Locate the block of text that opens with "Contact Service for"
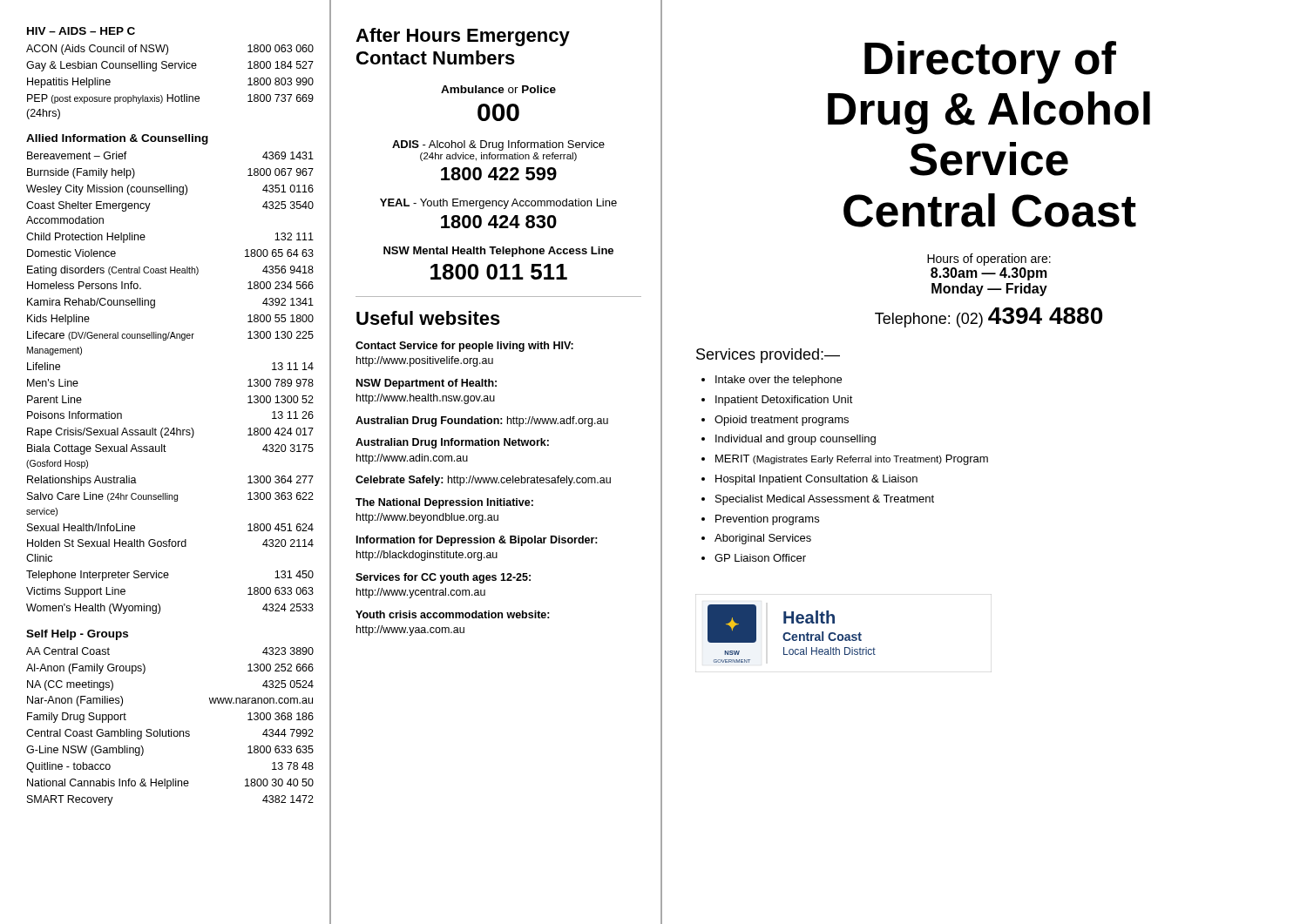Image resolution: width=1307 pixels, height=924 pixels. click(465, 353)
